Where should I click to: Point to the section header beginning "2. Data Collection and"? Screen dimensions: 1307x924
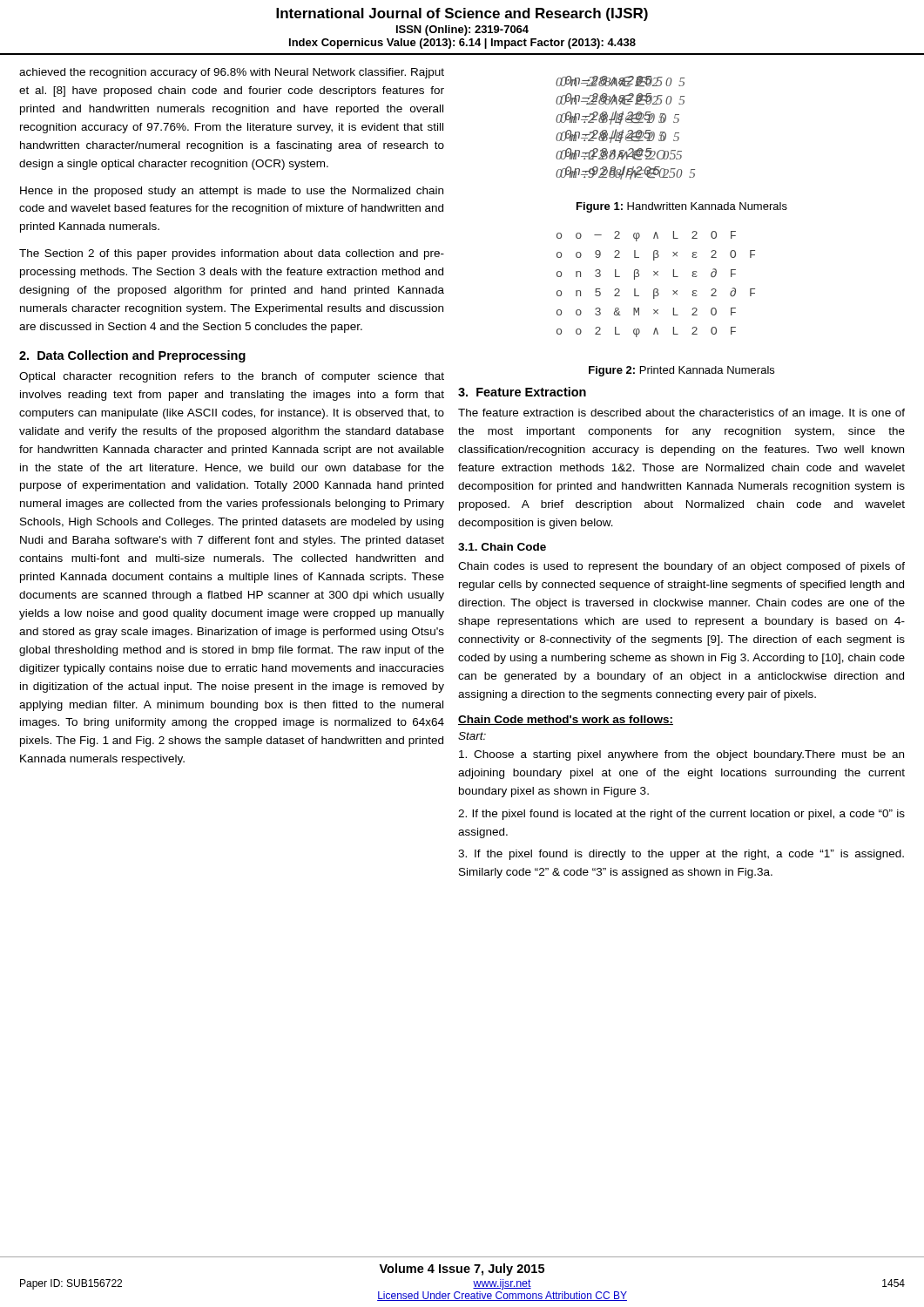click(132, 355)
